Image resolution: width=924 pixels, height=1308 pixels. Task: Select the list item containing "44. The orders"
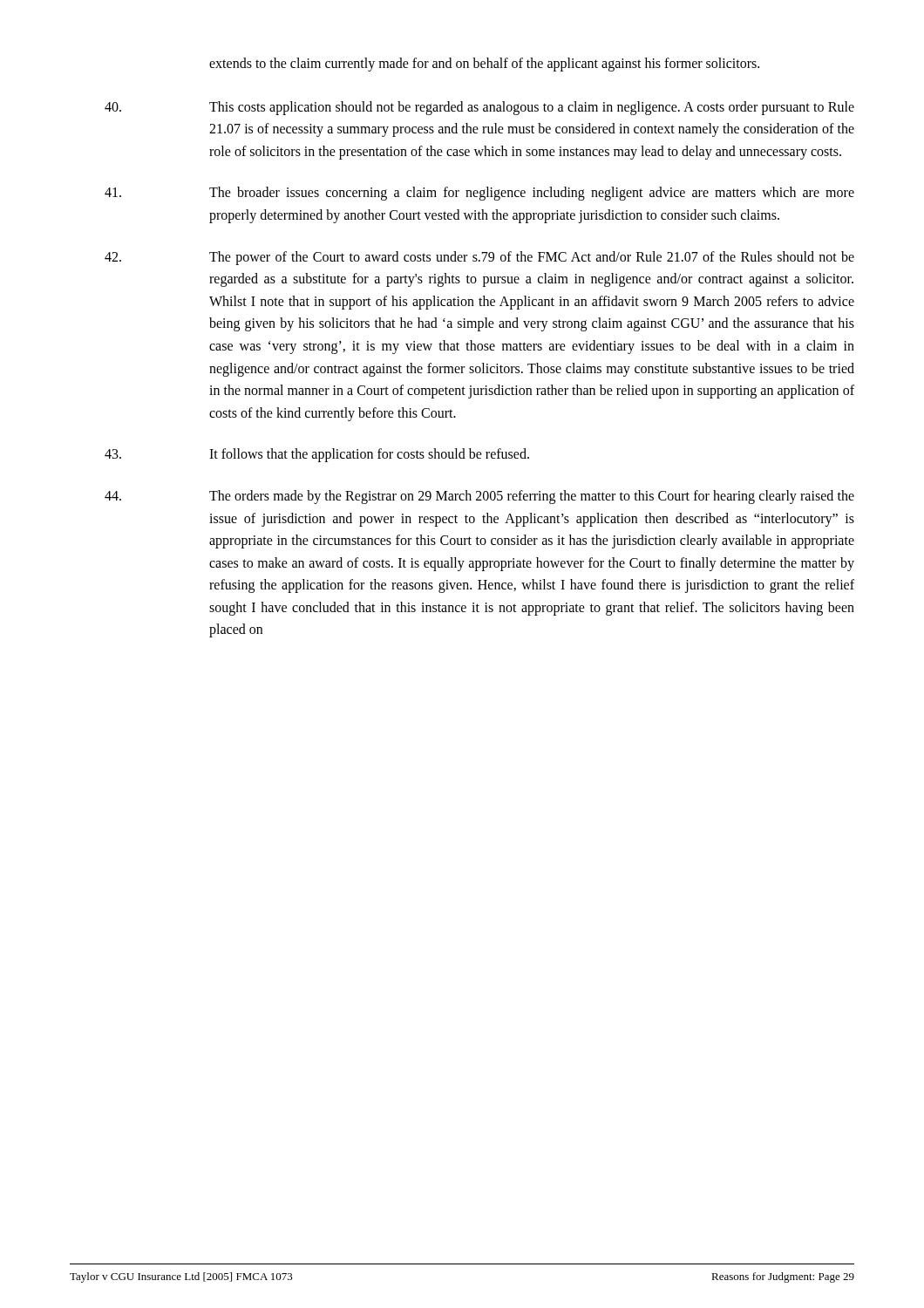coord(479,563)
